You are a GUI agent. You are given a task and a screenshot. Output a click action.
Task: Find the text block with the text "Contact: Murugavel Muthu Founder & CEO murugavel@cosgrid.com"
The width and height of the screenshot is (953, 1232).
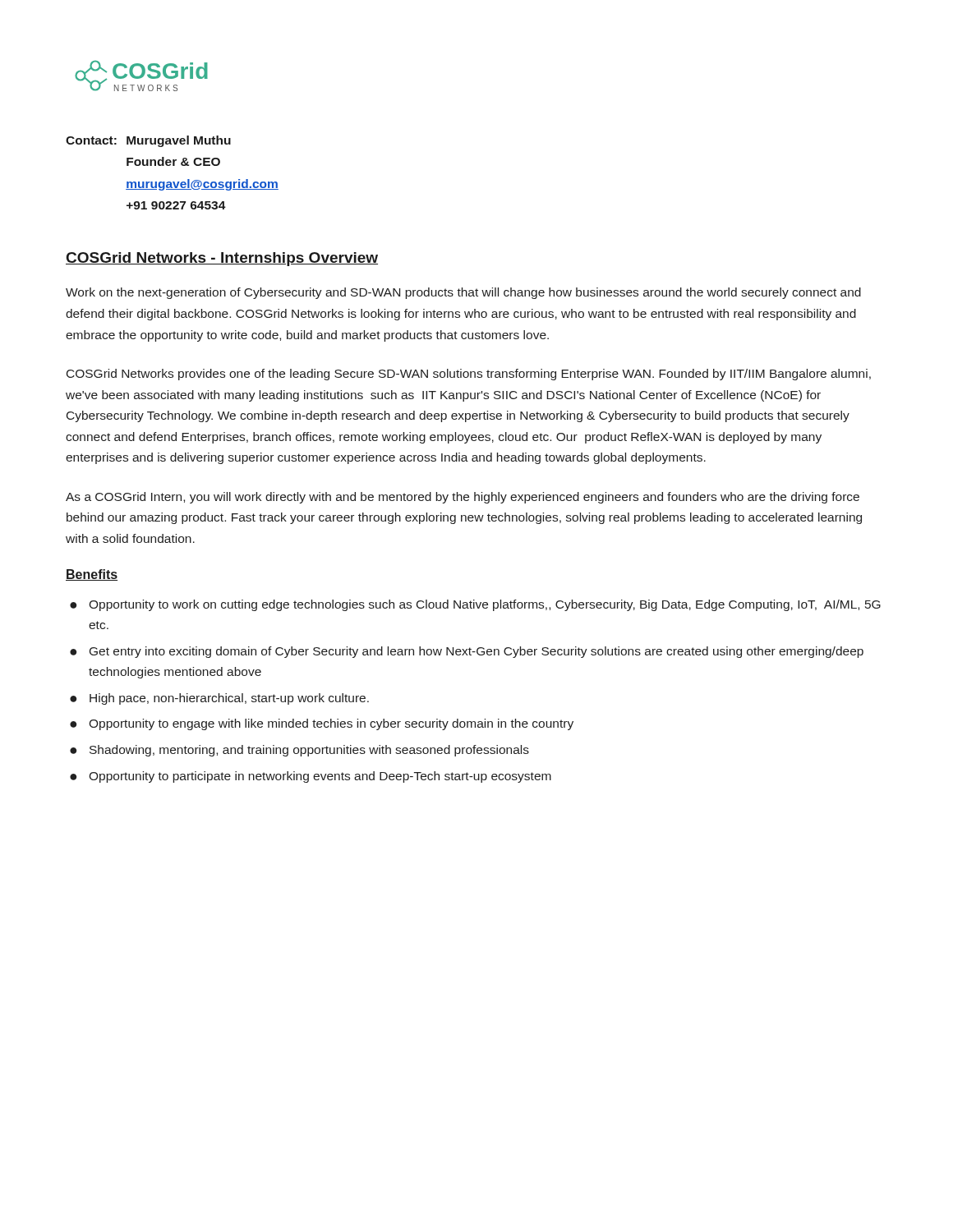tap(172, 173)
